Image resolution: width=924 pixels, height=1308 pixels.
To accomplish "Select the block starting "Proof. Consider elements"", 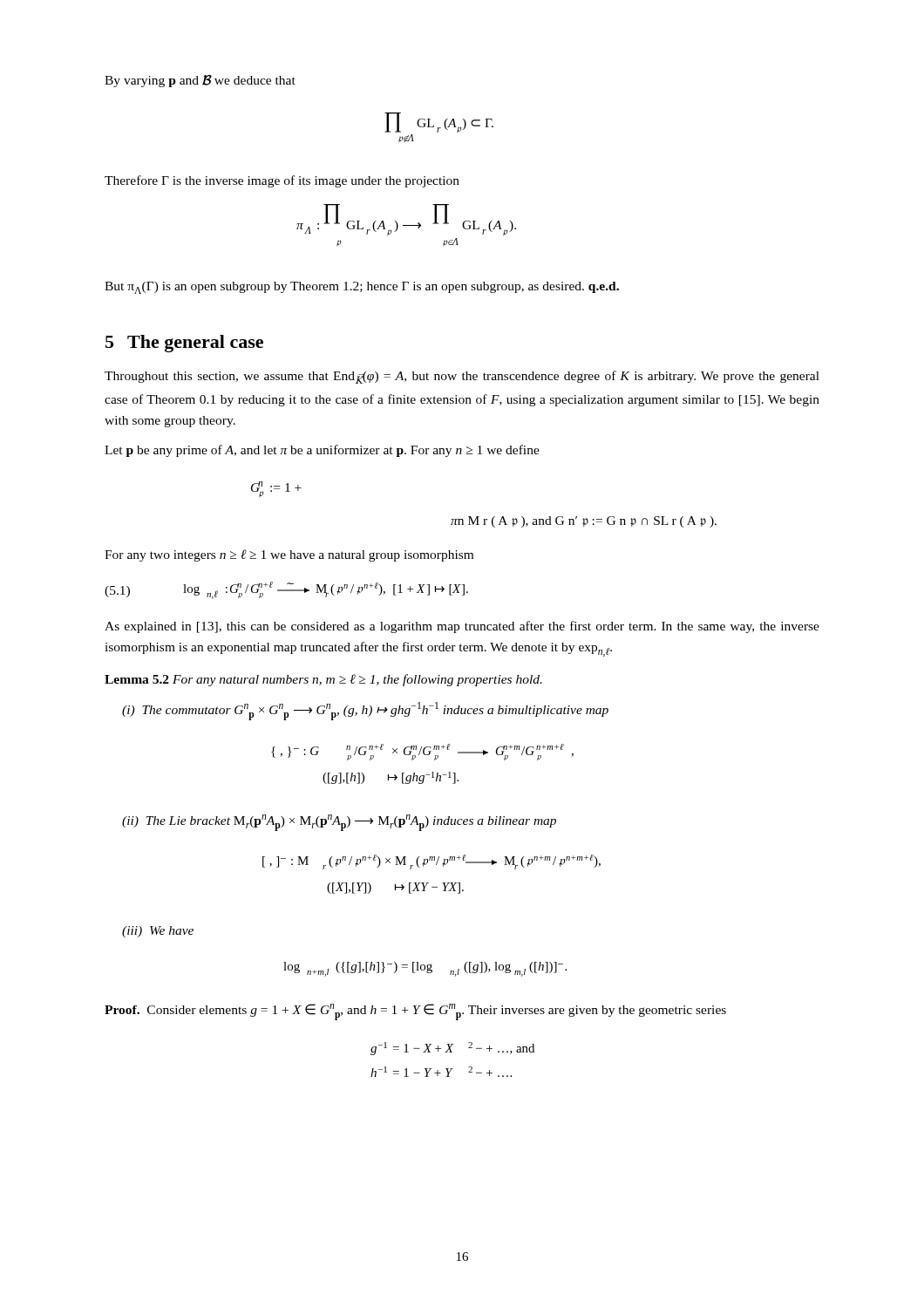I will (x=462, y=1011).
